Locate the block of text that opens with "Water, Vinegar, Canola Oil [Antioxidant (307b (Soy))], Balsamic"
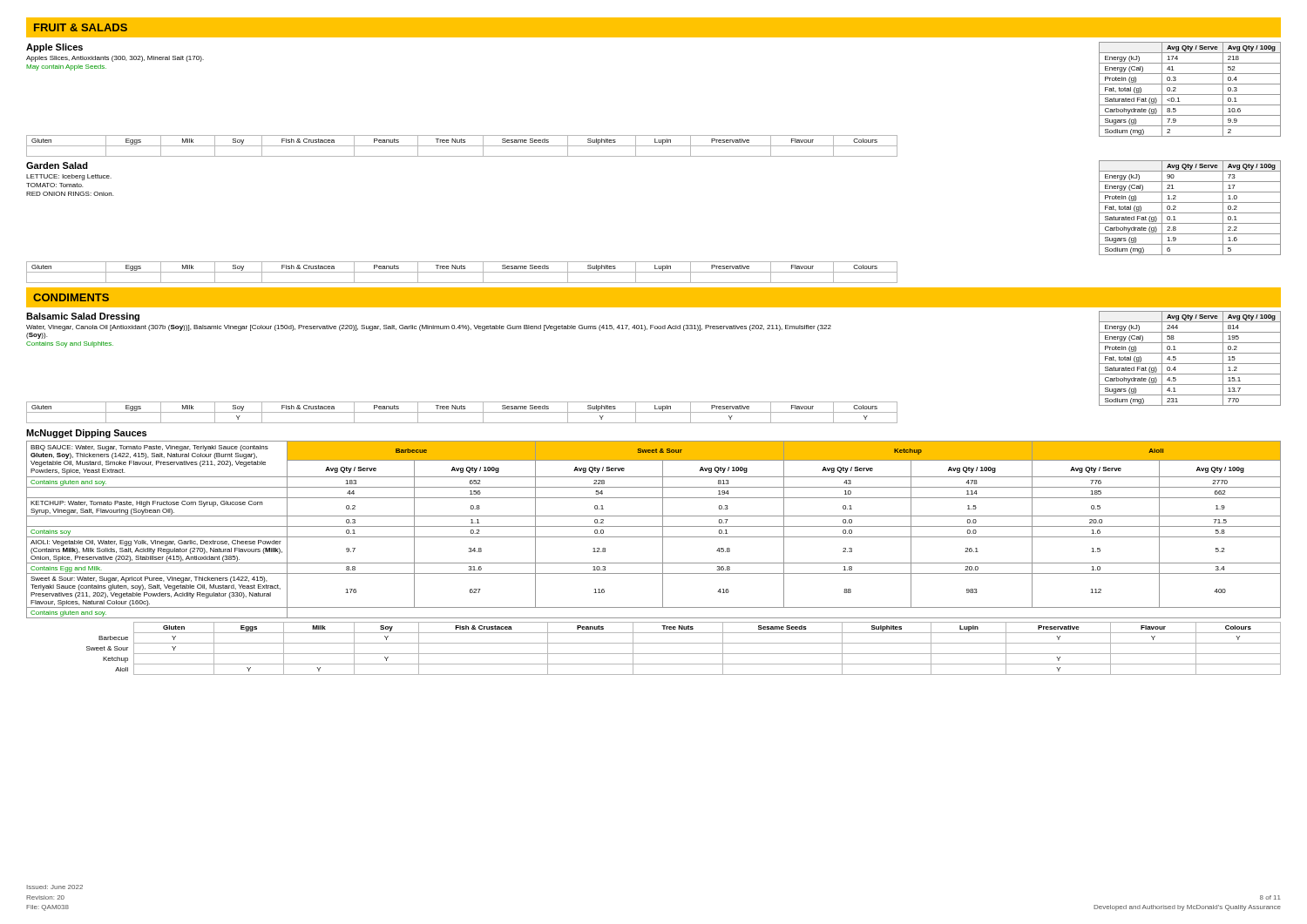Viewport: 1307px width, 924px height. pos(429,331)
